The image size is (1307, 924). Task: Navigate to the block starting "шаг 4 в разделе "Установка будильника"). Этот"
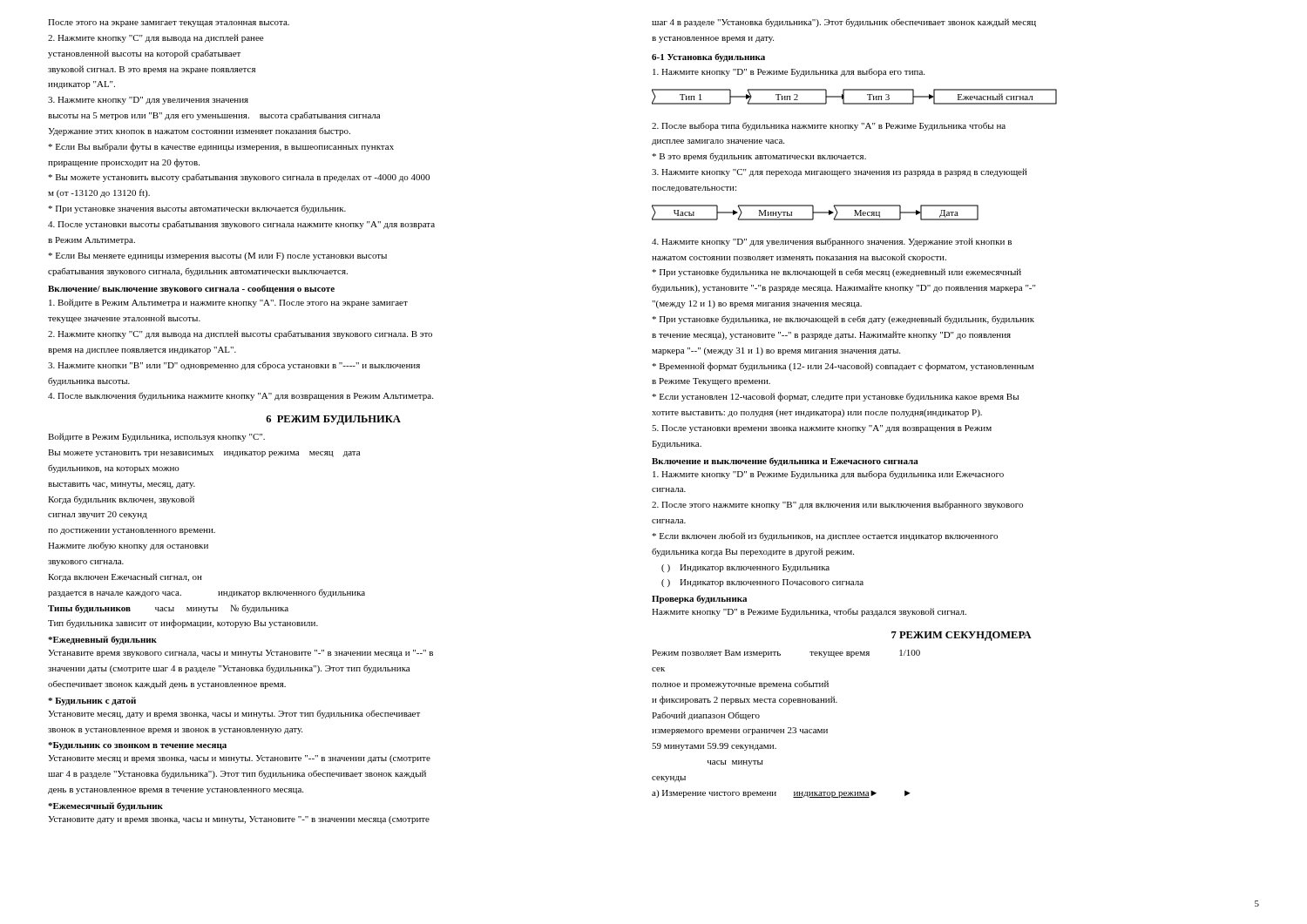click(x=961, y=30)
